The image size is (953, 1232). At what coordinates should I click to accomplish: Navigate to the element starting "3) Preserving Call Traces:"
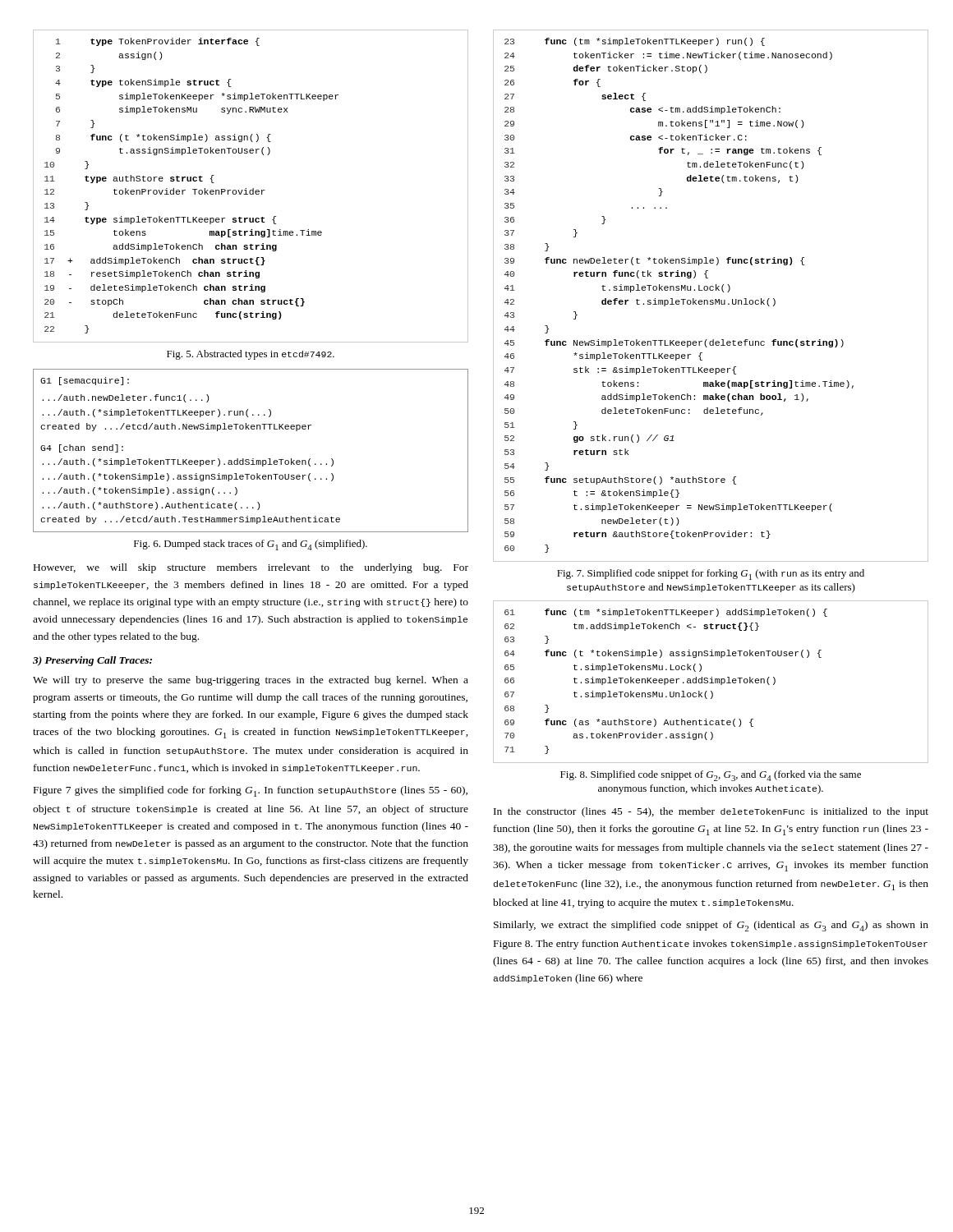click(x=93, y=660)
